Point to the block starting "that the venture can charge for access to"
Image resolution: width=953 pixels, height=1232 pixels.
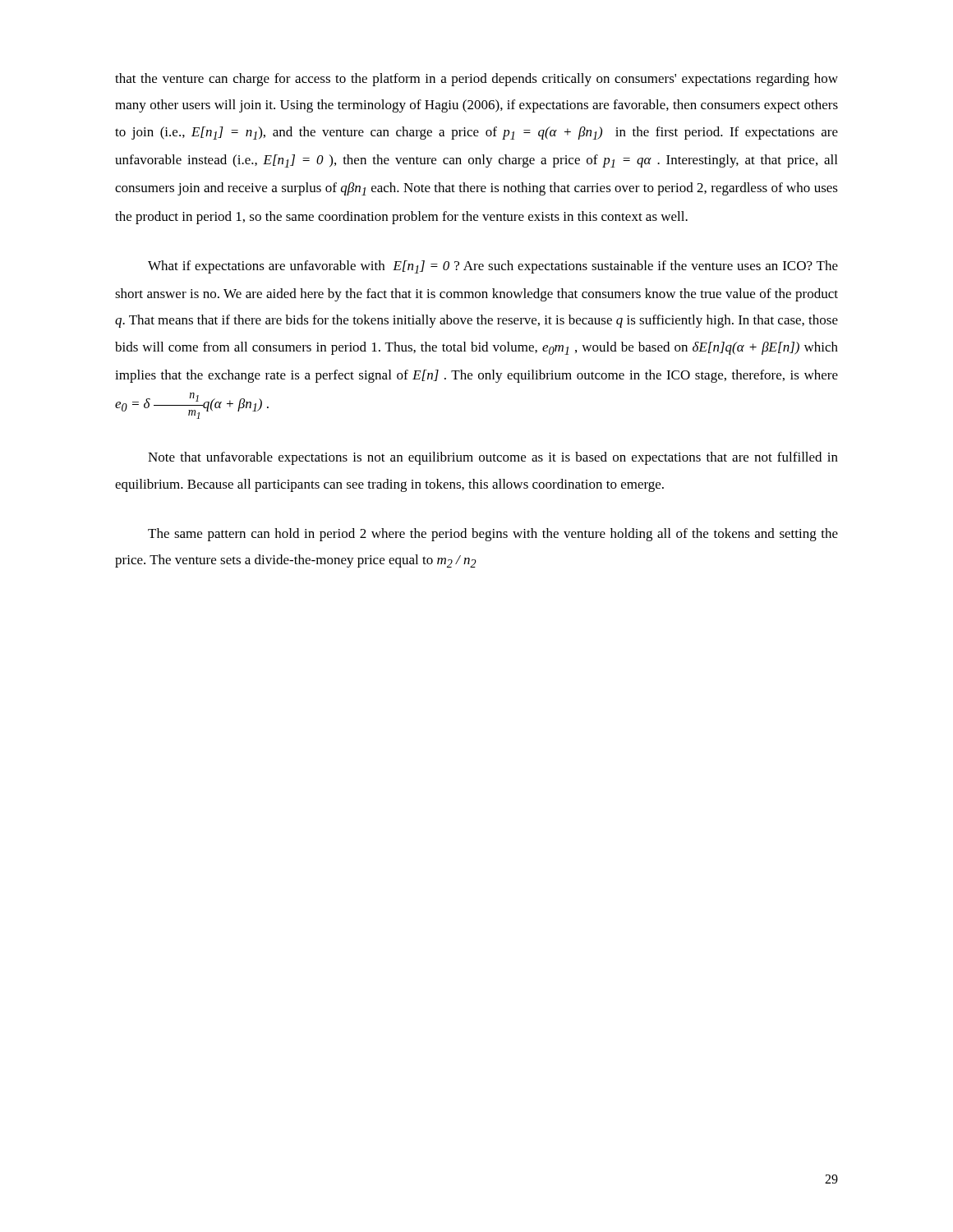point(476,147)
